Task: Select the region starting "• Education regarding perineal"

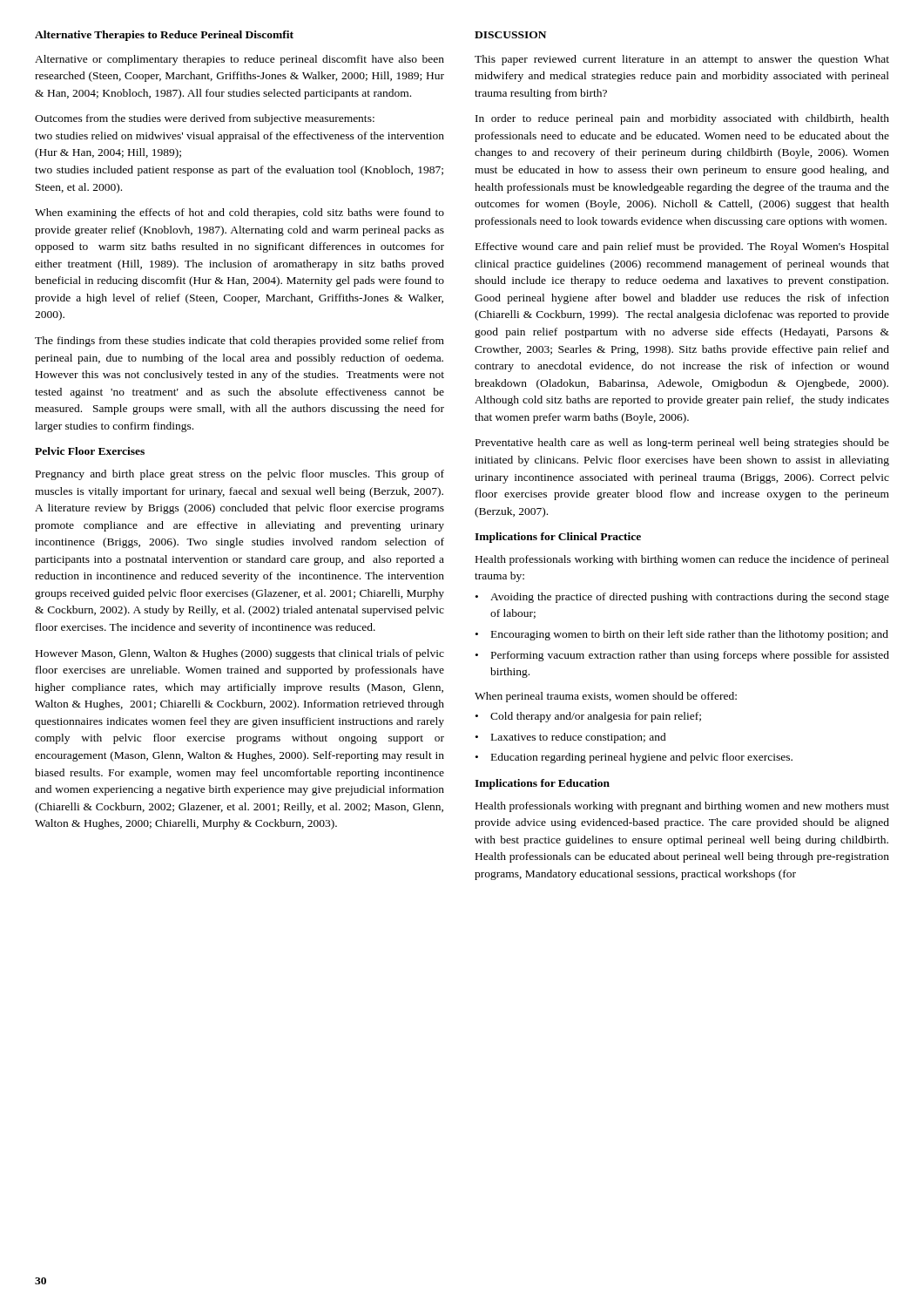Action: coord(682,757)
